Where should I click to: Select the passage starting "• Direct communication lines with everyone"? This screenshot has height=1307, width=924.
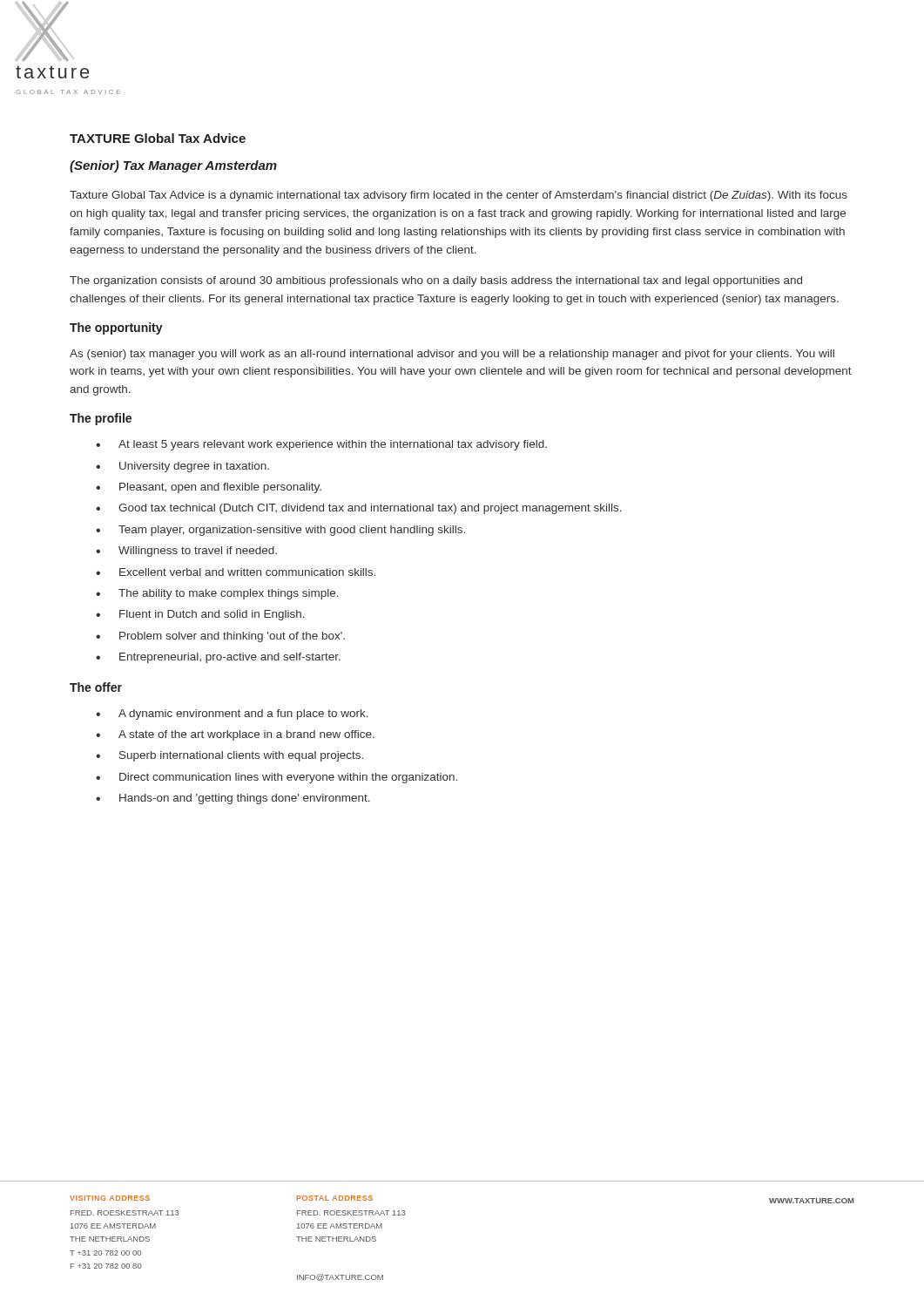(277, 778)
